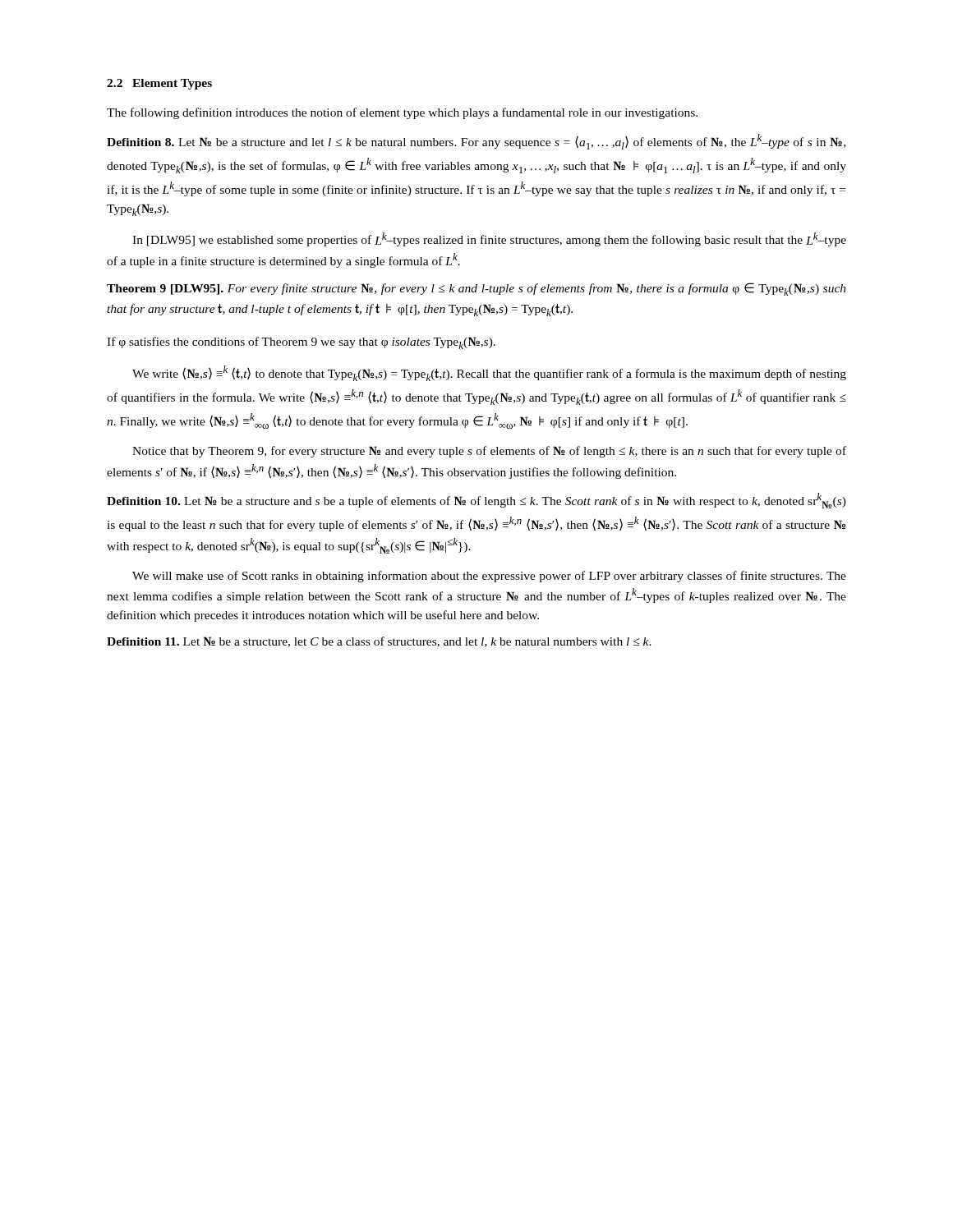This screenshot has height=1232, width=953.
Task: Navigate to the region starting "We will make use of Scott ranks"
Action: (x=476, y=595)
